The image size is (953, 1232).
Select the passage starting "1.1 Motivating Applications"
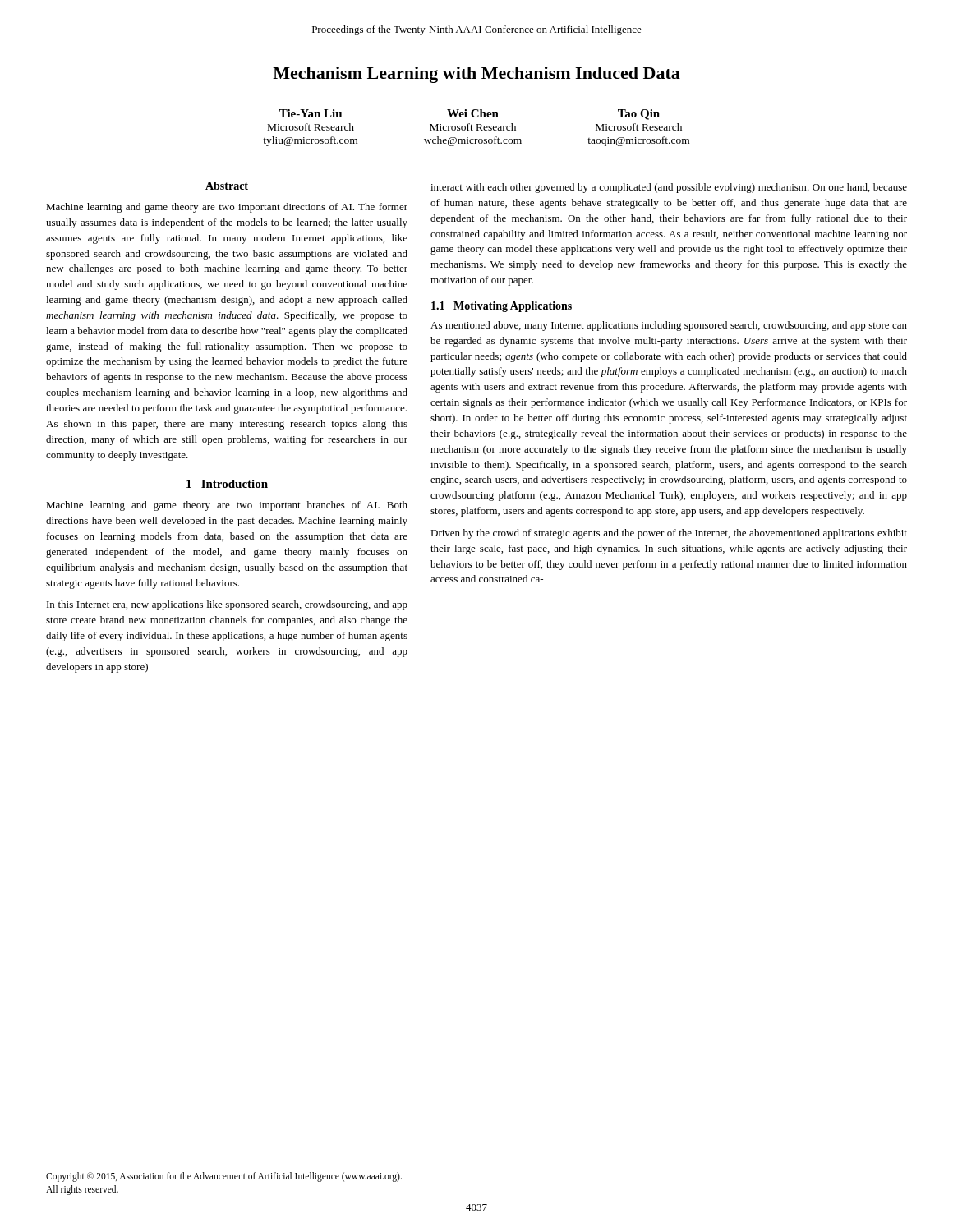point(501,306)
